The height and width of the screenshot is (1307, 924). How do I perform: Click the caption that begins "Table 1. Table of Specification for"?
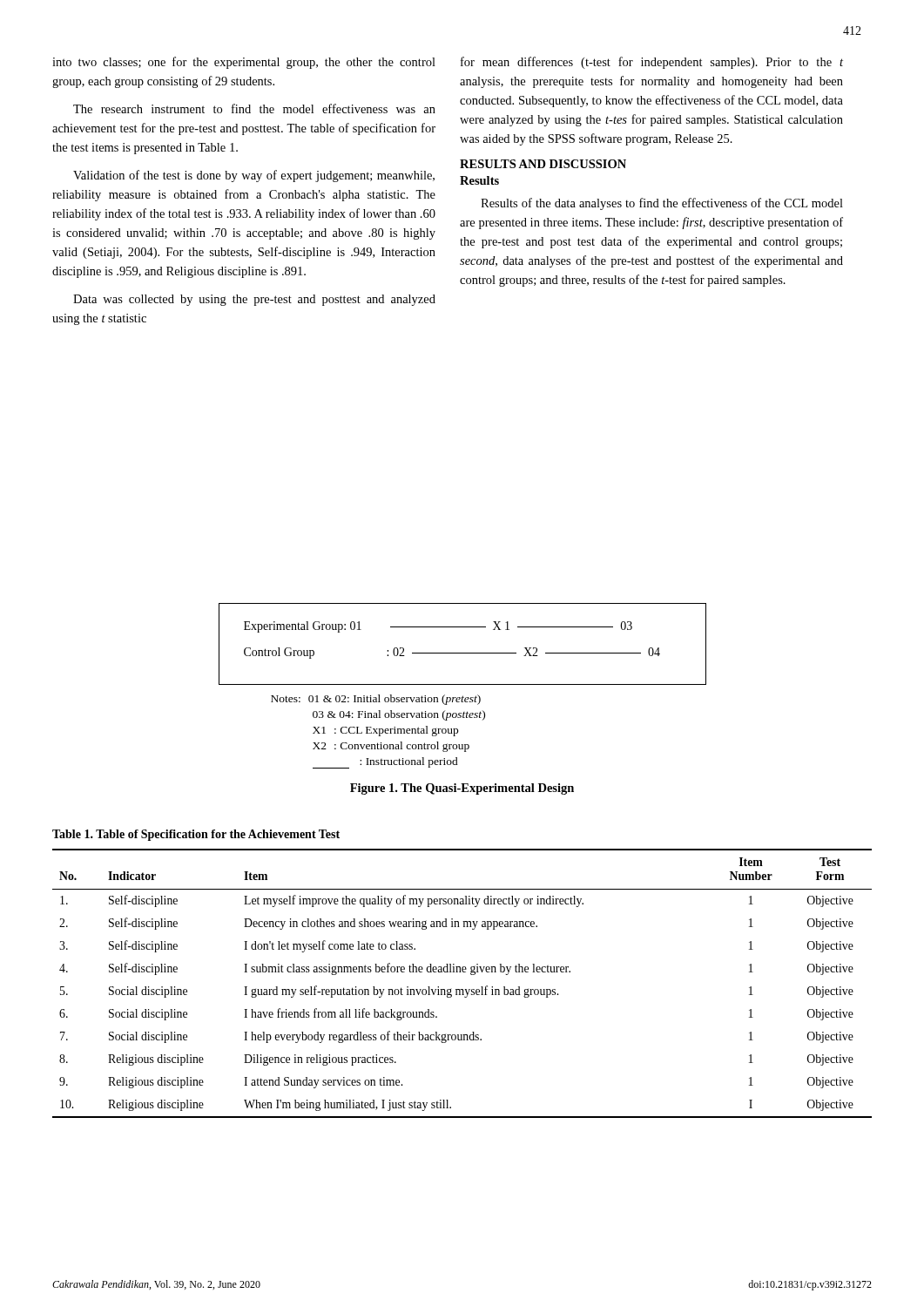(x=196, y=834)
